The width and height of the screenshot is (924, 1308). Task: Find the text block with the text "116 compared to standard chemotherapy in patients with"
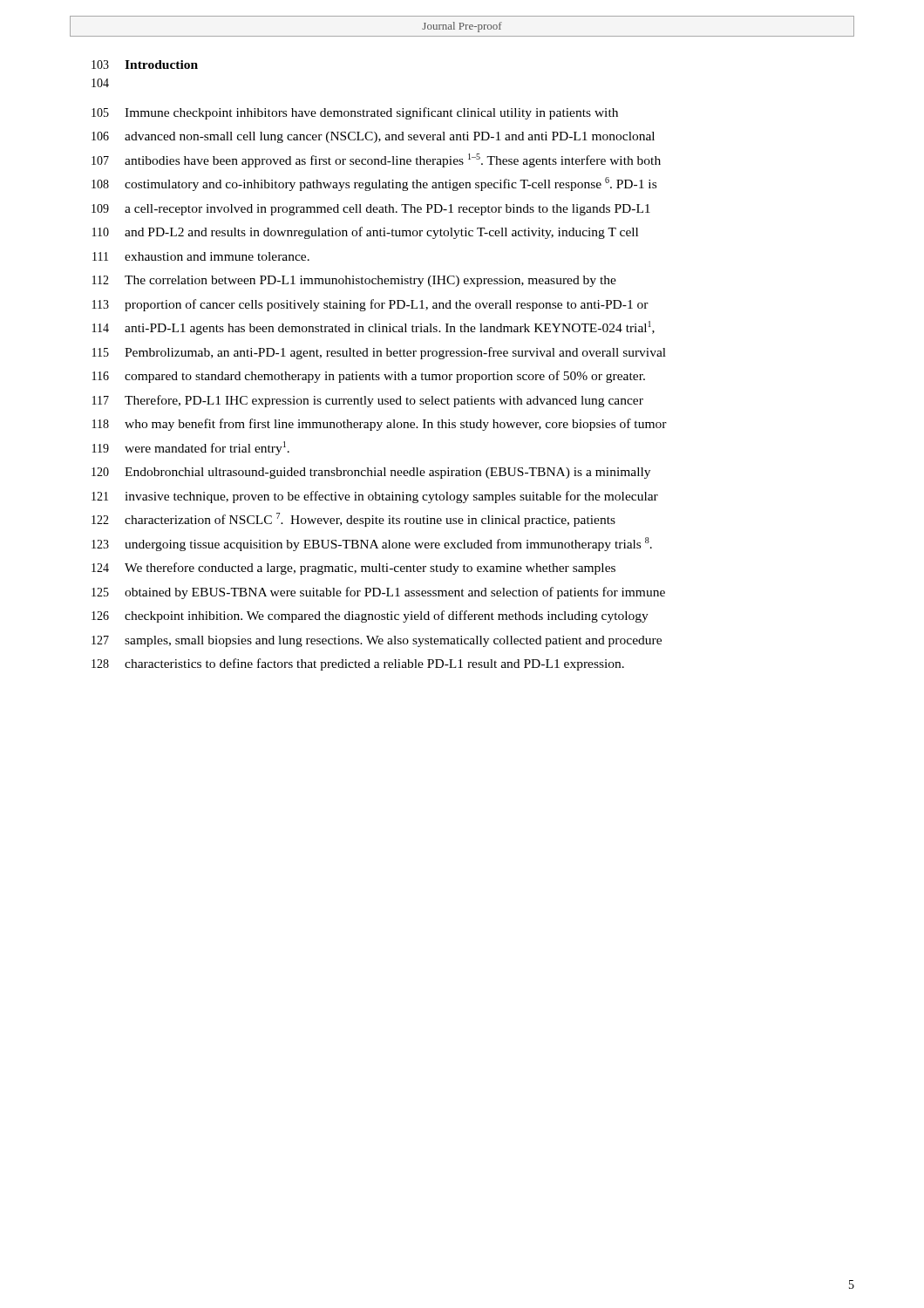[462, 376]
